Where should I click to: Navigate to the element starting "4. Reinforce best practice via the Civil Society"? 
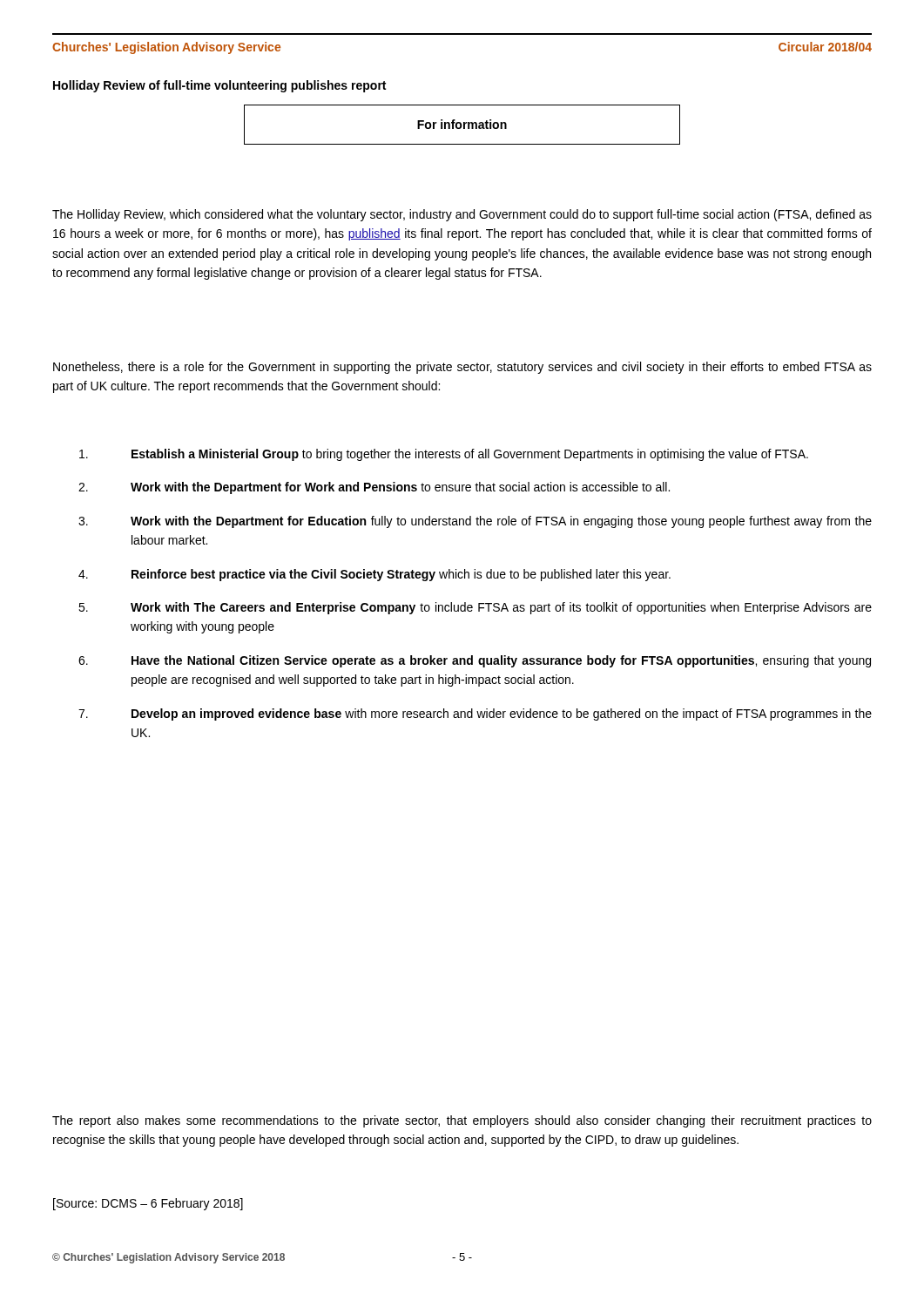click(x=462, y=574)
